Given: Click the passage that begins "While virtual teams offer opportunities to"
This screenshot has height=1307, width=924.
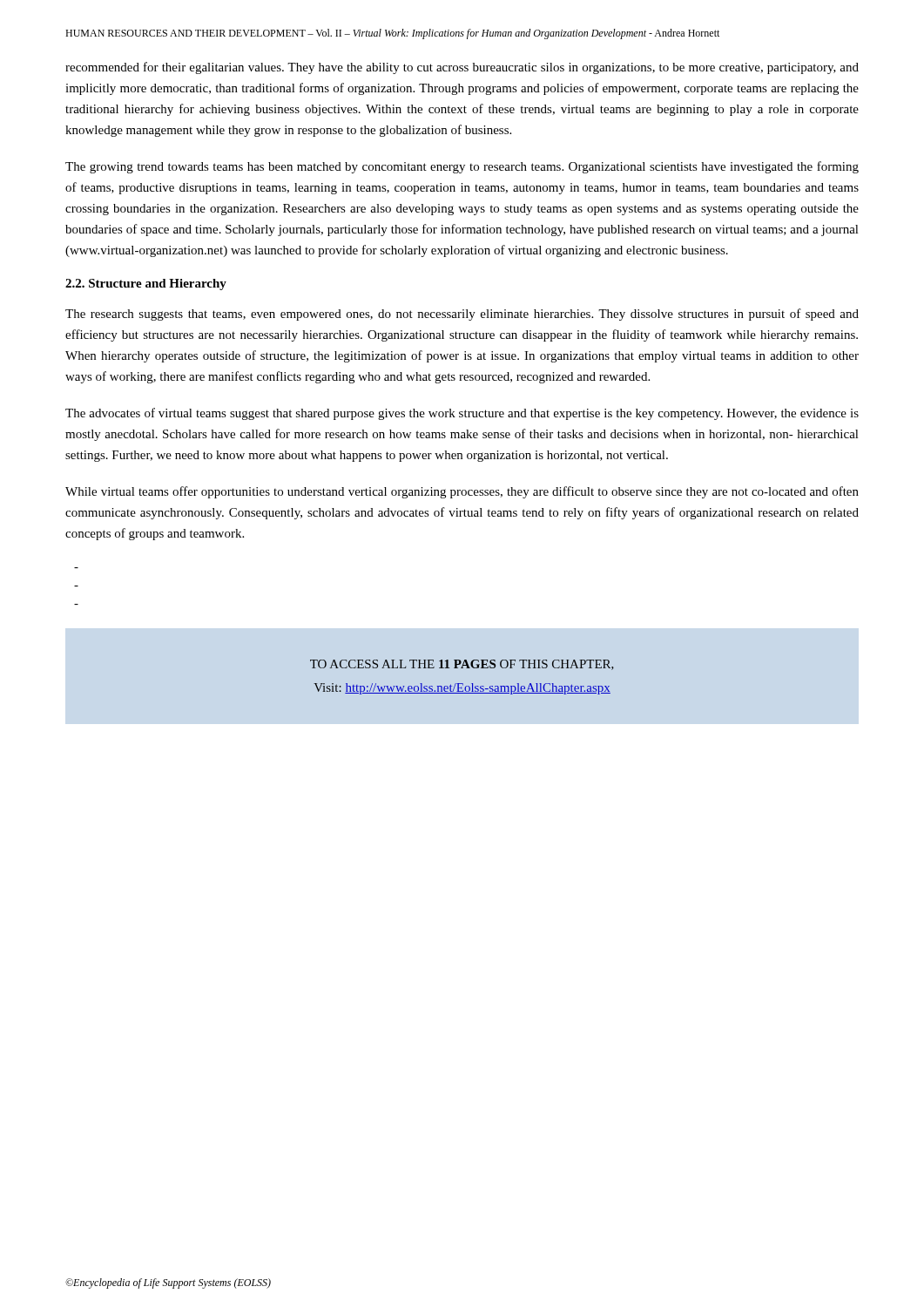Looking at the screenshot, I should 462,512.
